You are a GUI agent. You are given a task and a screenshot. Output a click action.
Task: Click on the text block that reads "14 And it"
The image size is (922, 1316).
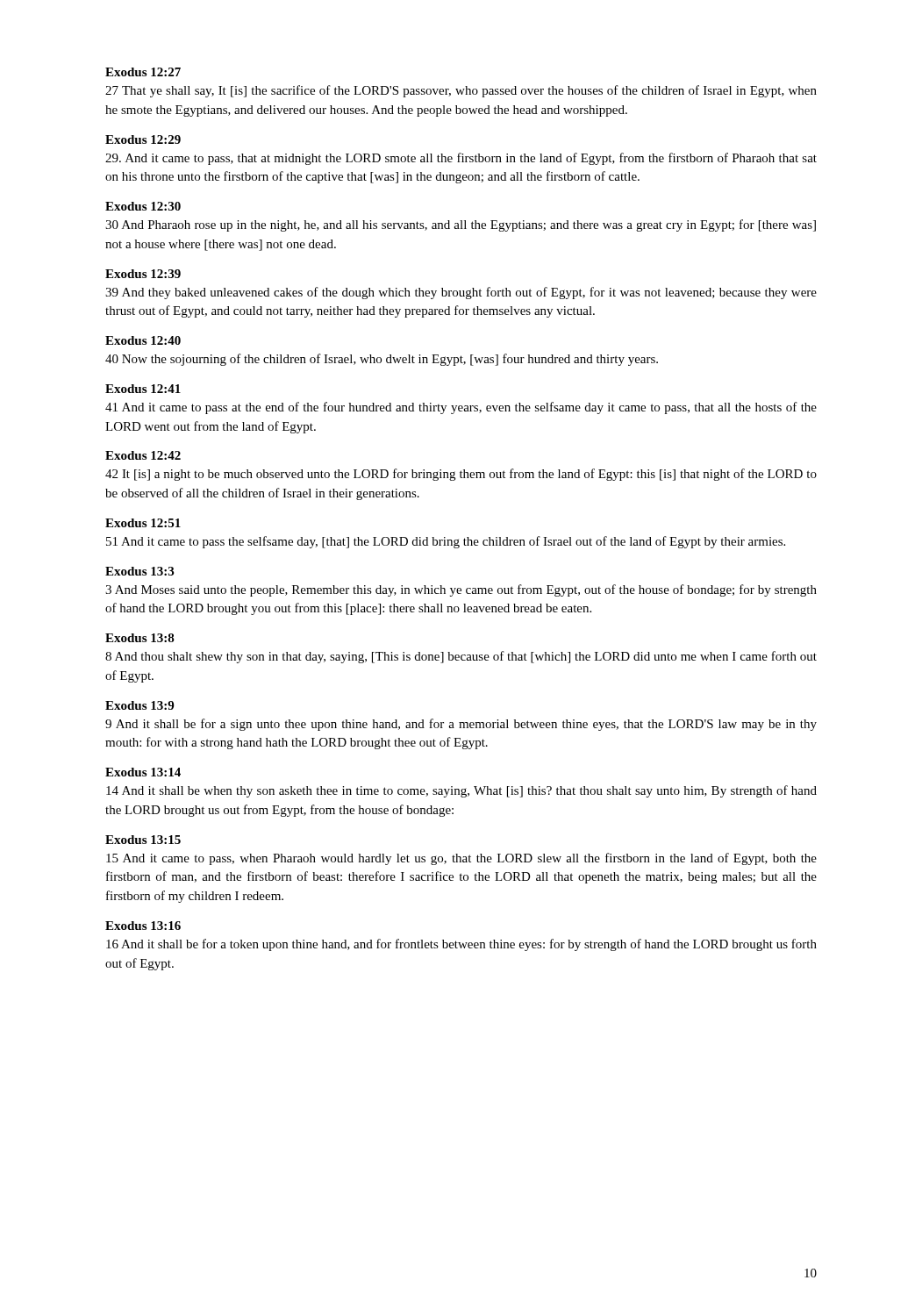point(461,800)
